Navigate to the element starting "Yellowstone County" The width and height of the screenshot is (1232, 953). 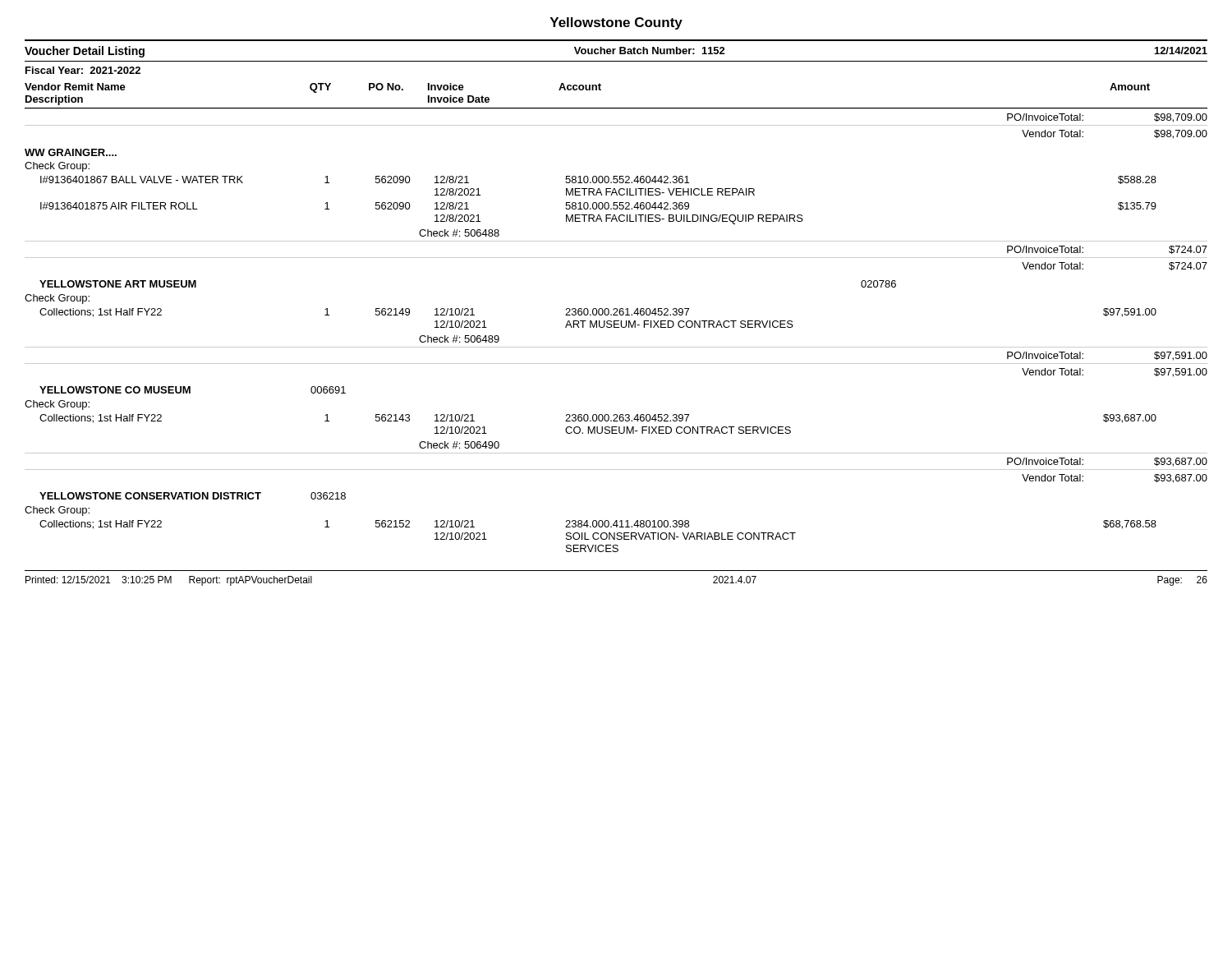click(616, 23)
